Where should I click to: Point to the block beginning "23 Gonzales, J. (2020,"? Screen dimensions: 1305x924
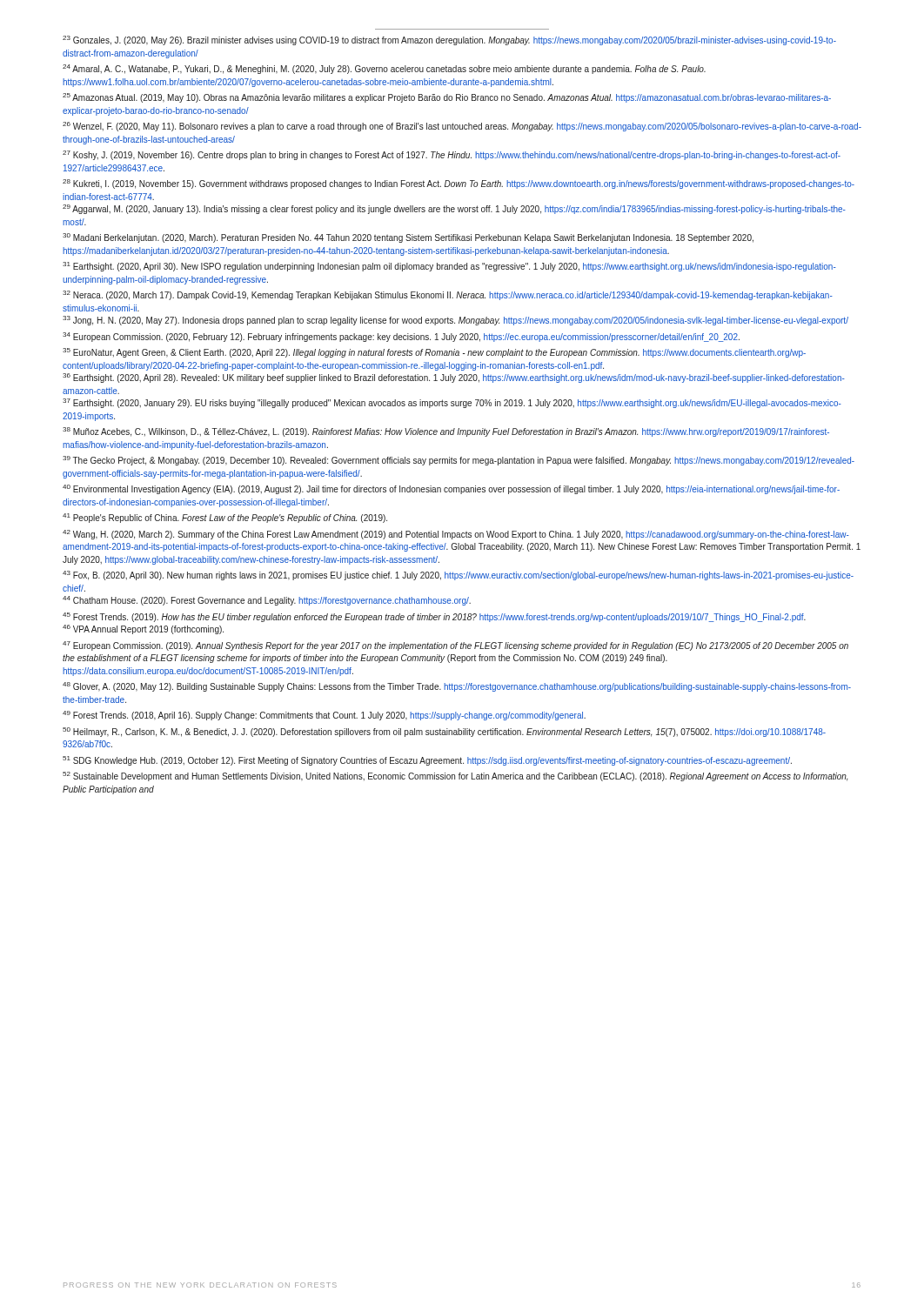(x=449, y=47)
